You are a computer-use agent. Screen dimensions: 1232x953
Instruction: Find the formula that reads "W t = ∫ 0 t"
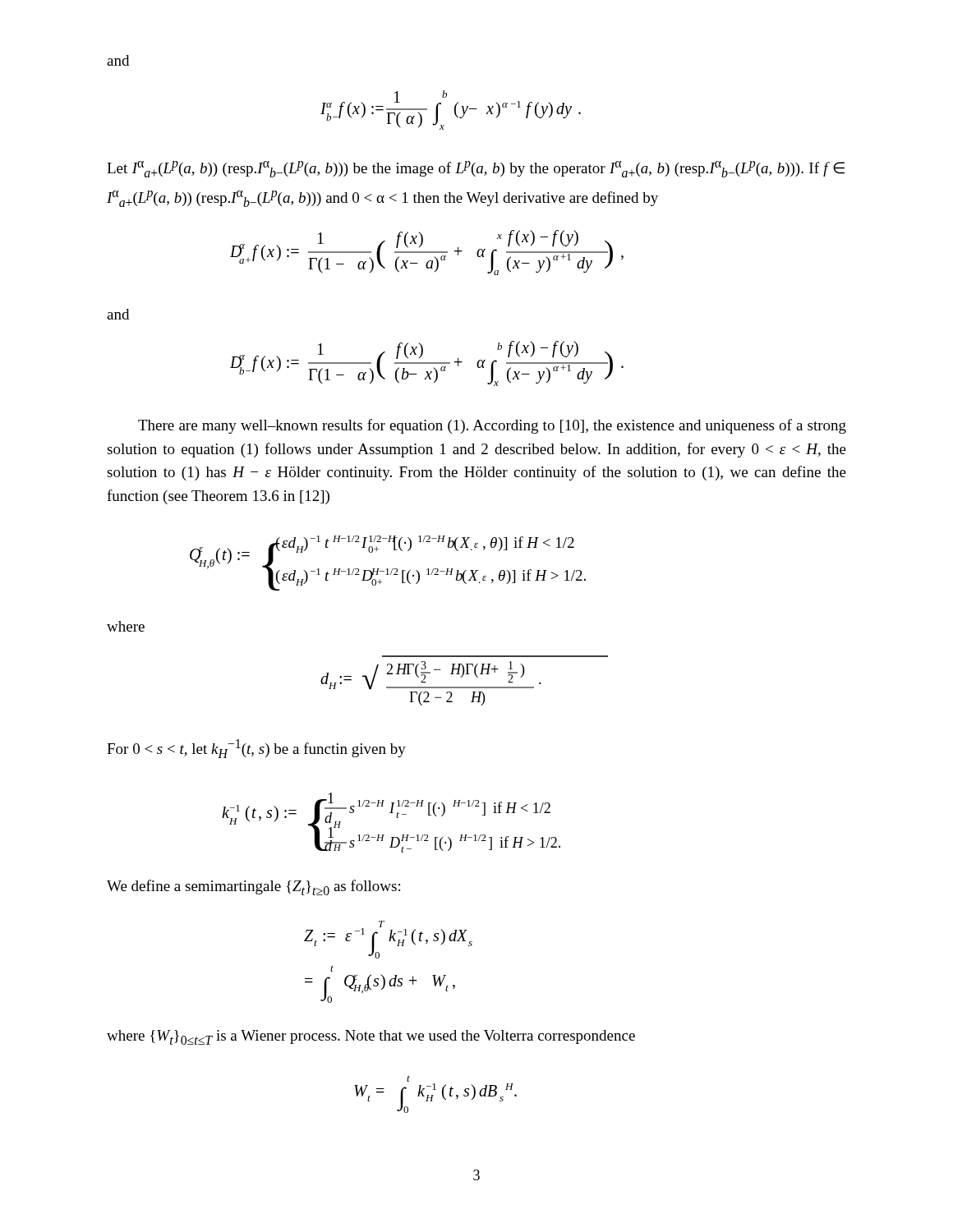coord(476,1090)
